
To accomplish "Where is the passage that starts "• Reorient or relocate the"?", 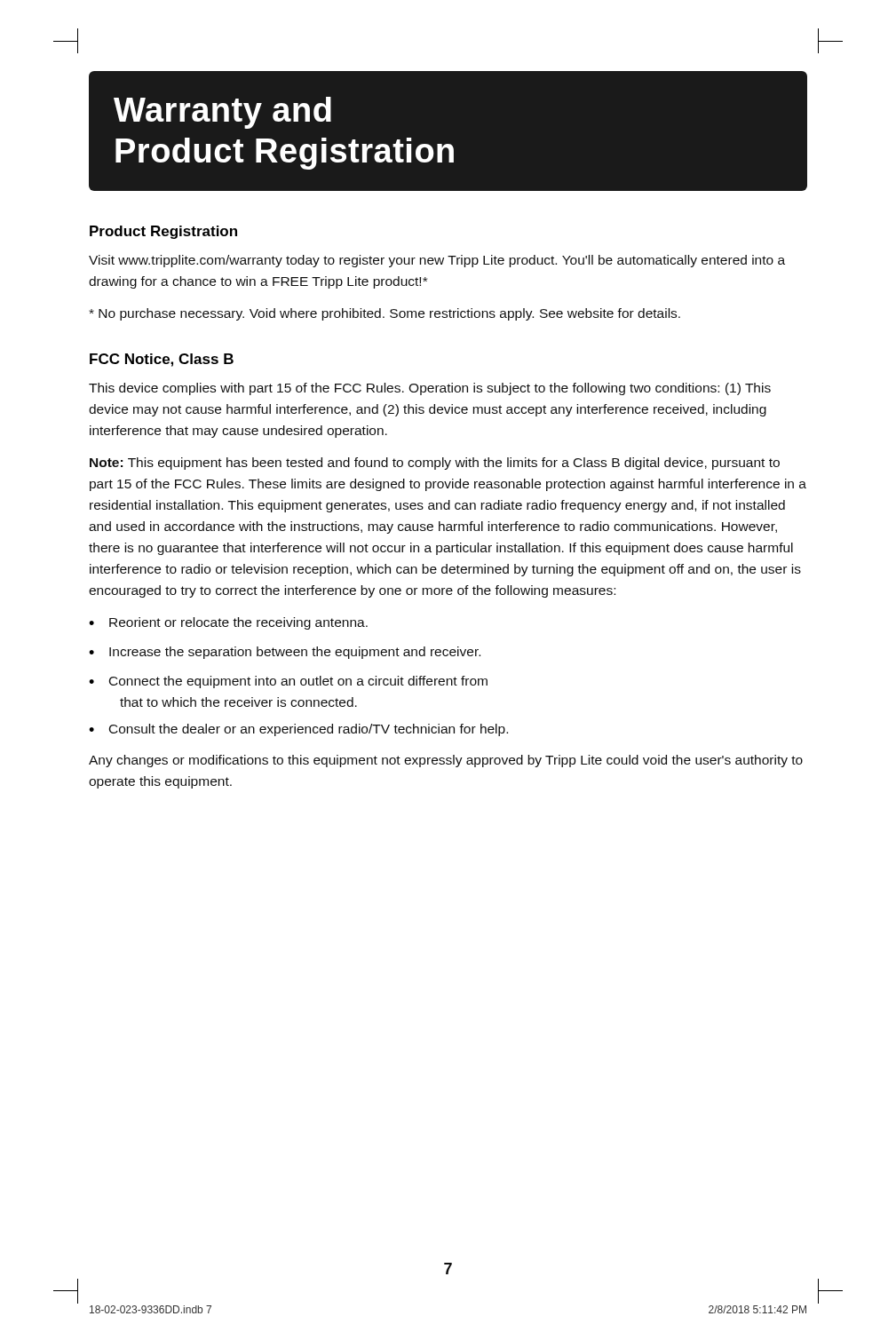I will pos(229,624).
